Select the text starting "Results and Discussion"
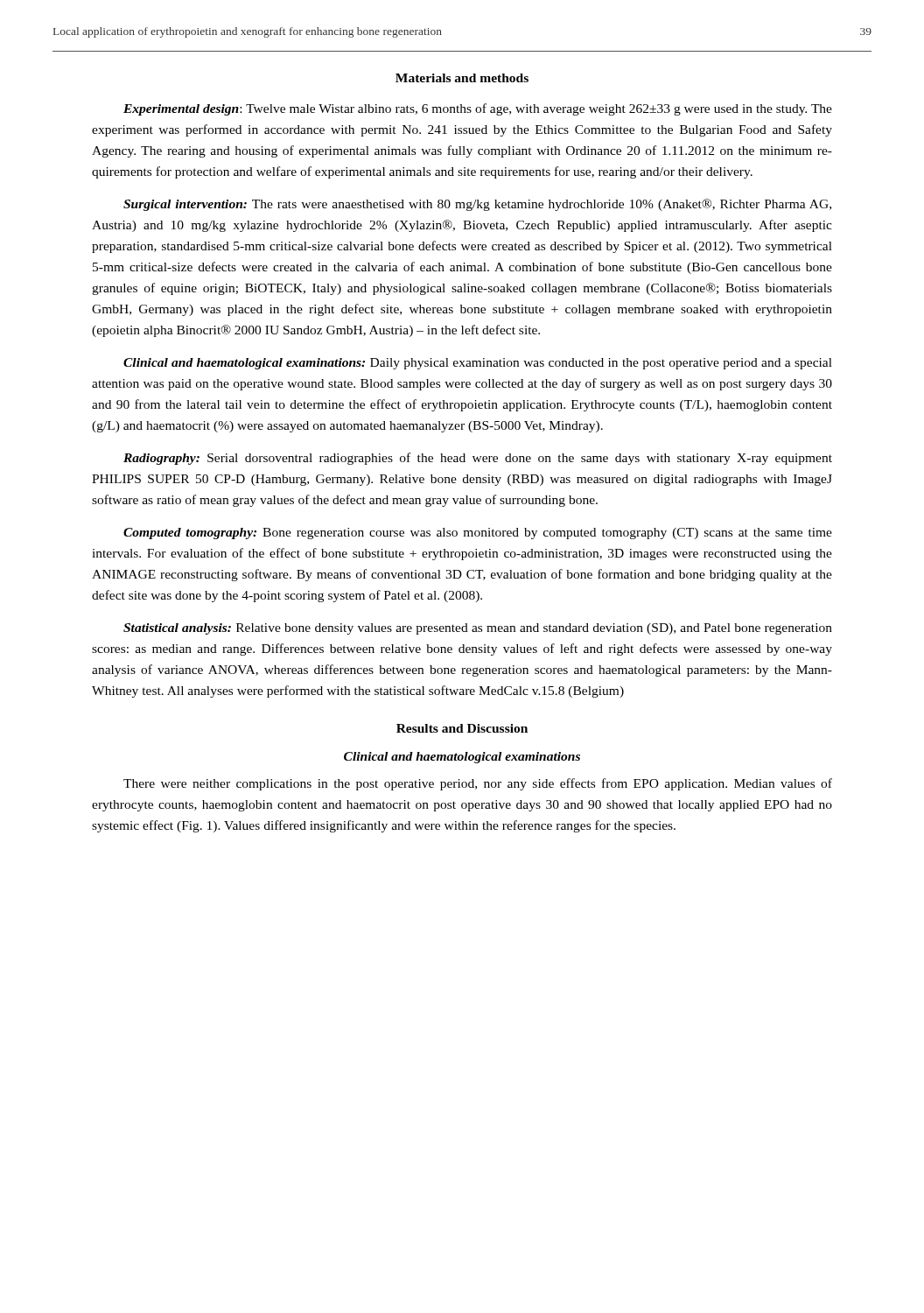924x1313 pixels. coord(462,728)
